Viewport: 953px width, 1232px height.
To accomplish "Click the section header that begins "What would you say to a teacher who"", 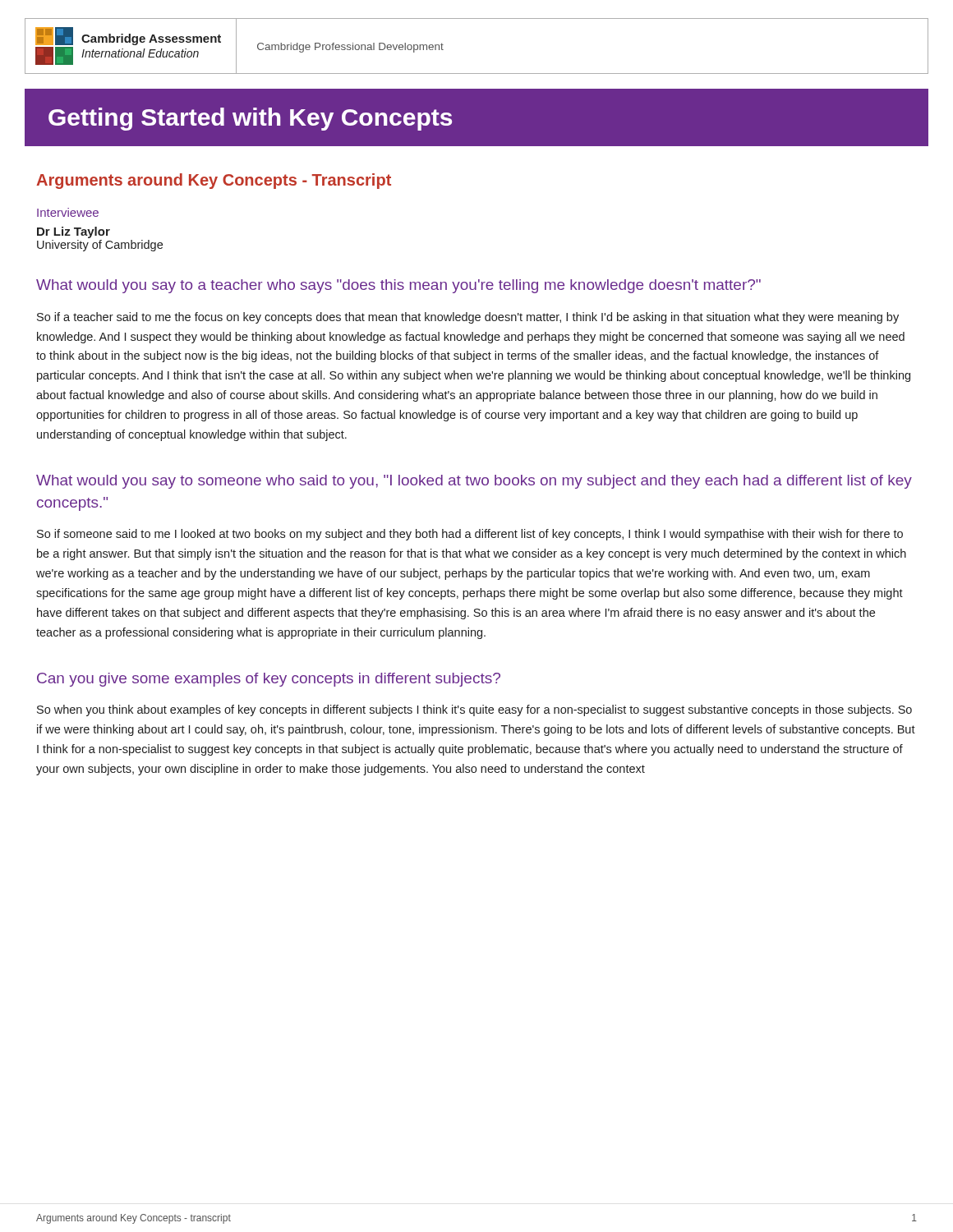I will point(399,285).
